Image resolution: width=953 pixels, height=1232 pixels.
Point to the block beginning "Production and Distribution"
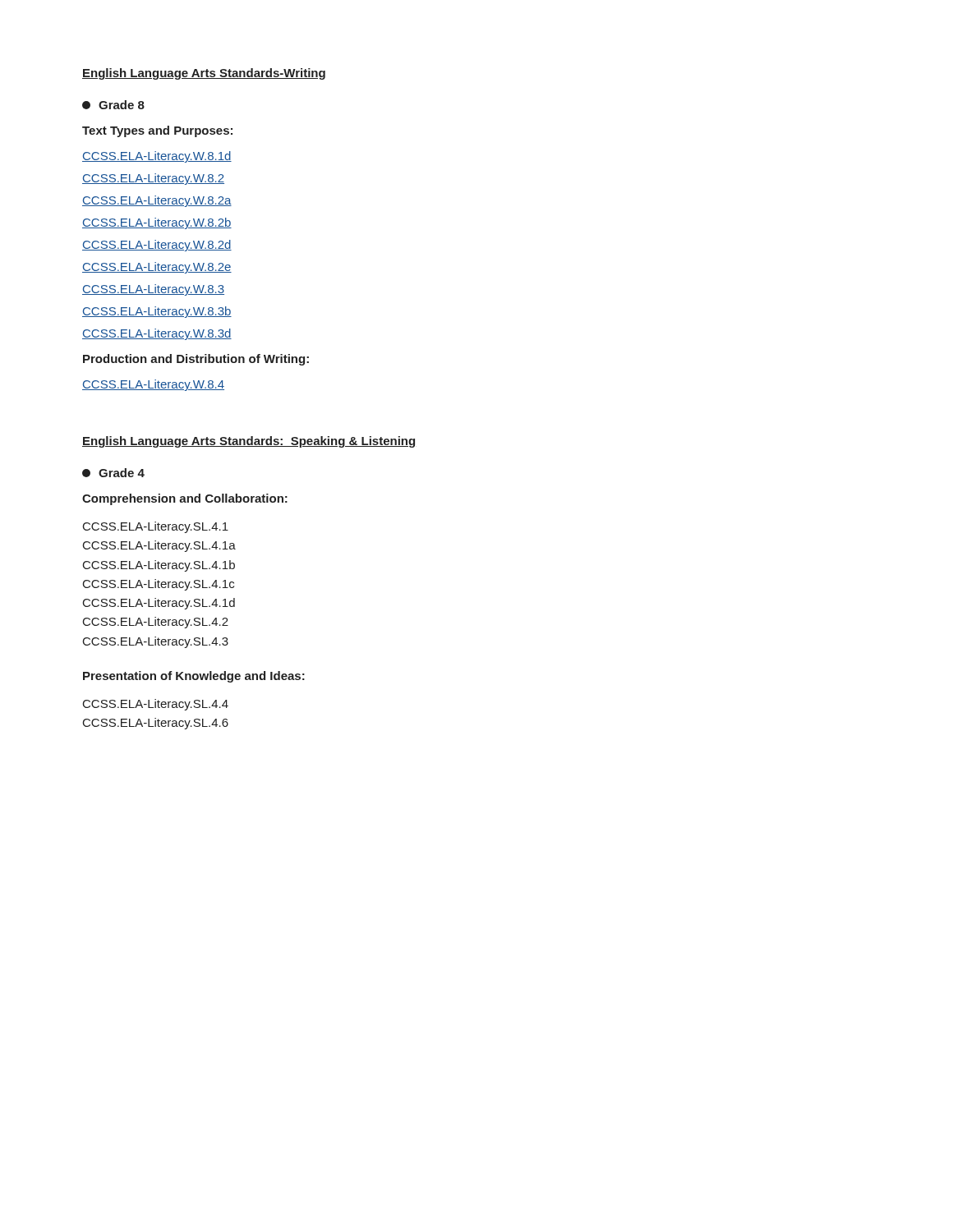coord(196,359)
